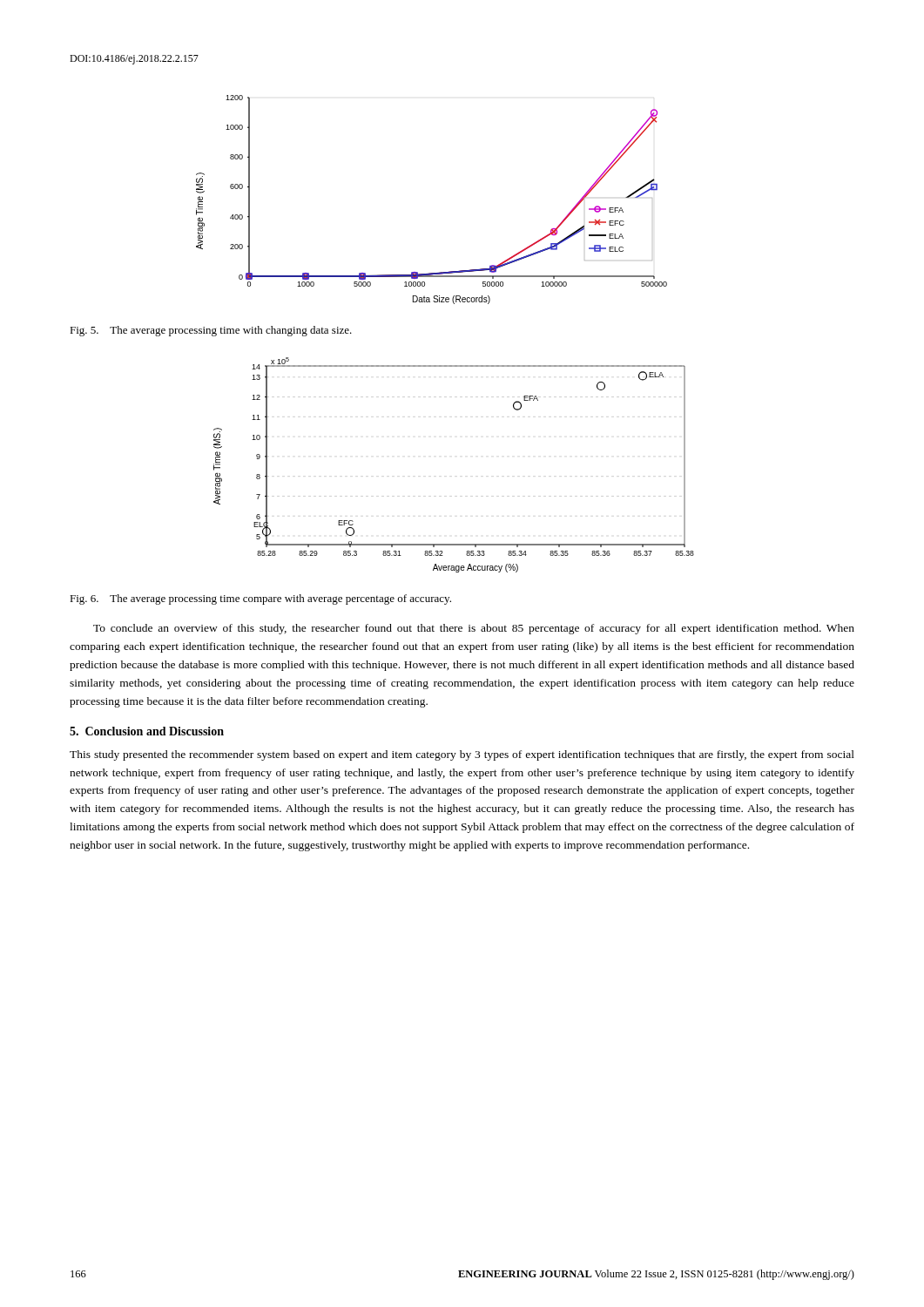Point to the passage starting "This study presented"
This screenshot has height=1307, width=924.
pyautogui.click(x=462, y=799)
